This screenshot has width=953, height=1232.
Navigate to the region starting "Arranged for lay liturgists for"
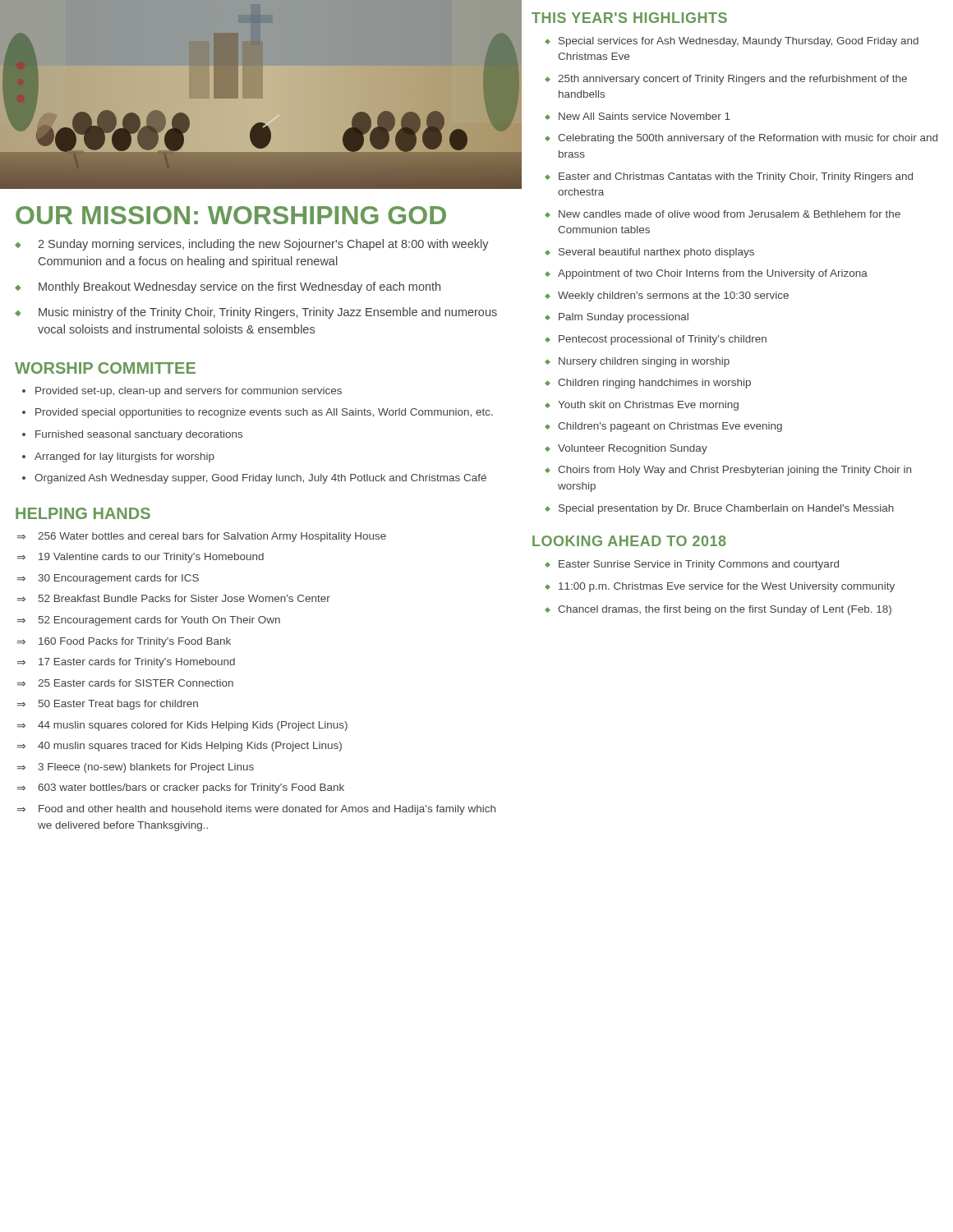(125, 456)
